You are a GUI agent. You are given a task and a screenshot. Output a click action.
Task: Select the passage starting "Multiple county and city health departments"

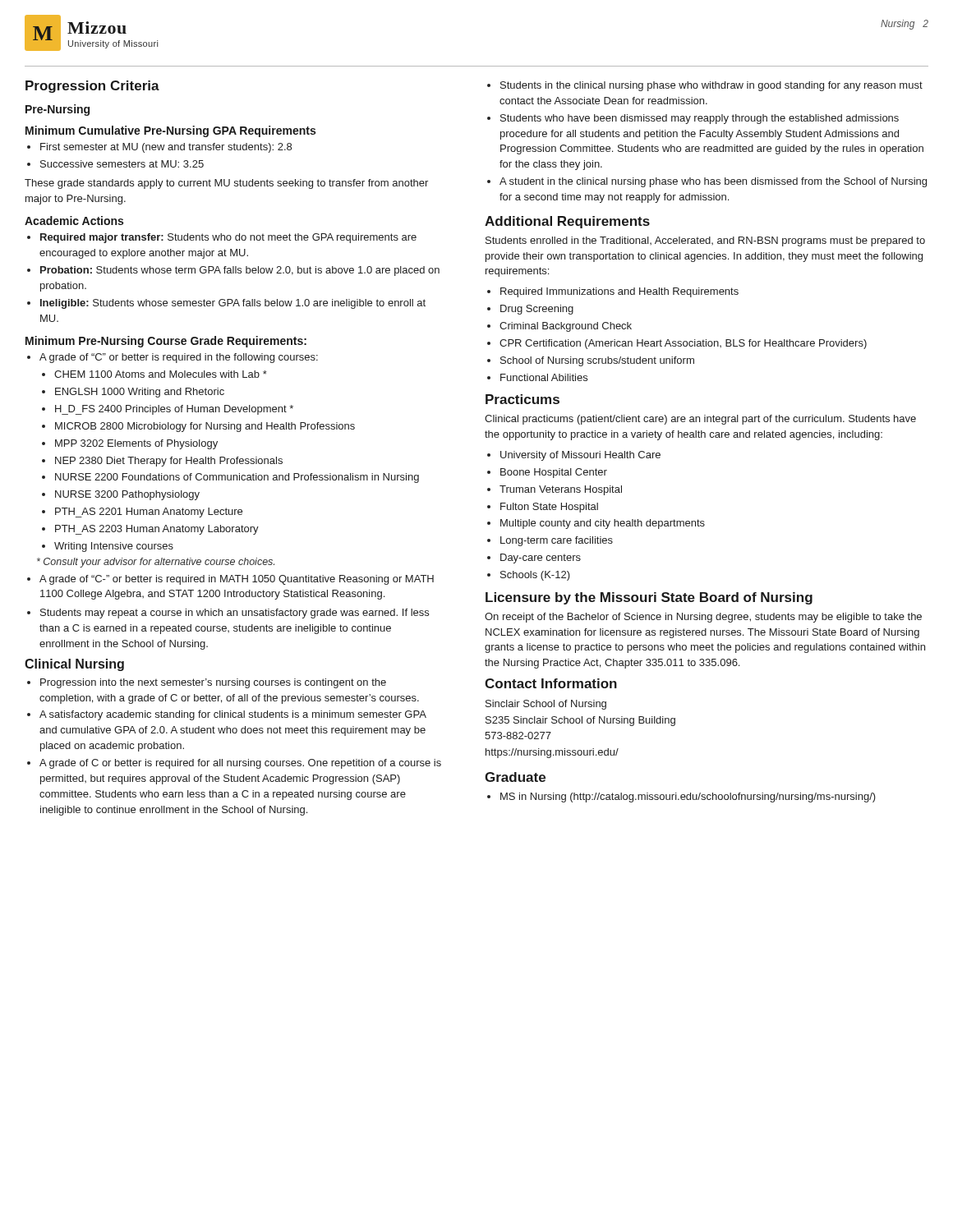click(707, 524)
